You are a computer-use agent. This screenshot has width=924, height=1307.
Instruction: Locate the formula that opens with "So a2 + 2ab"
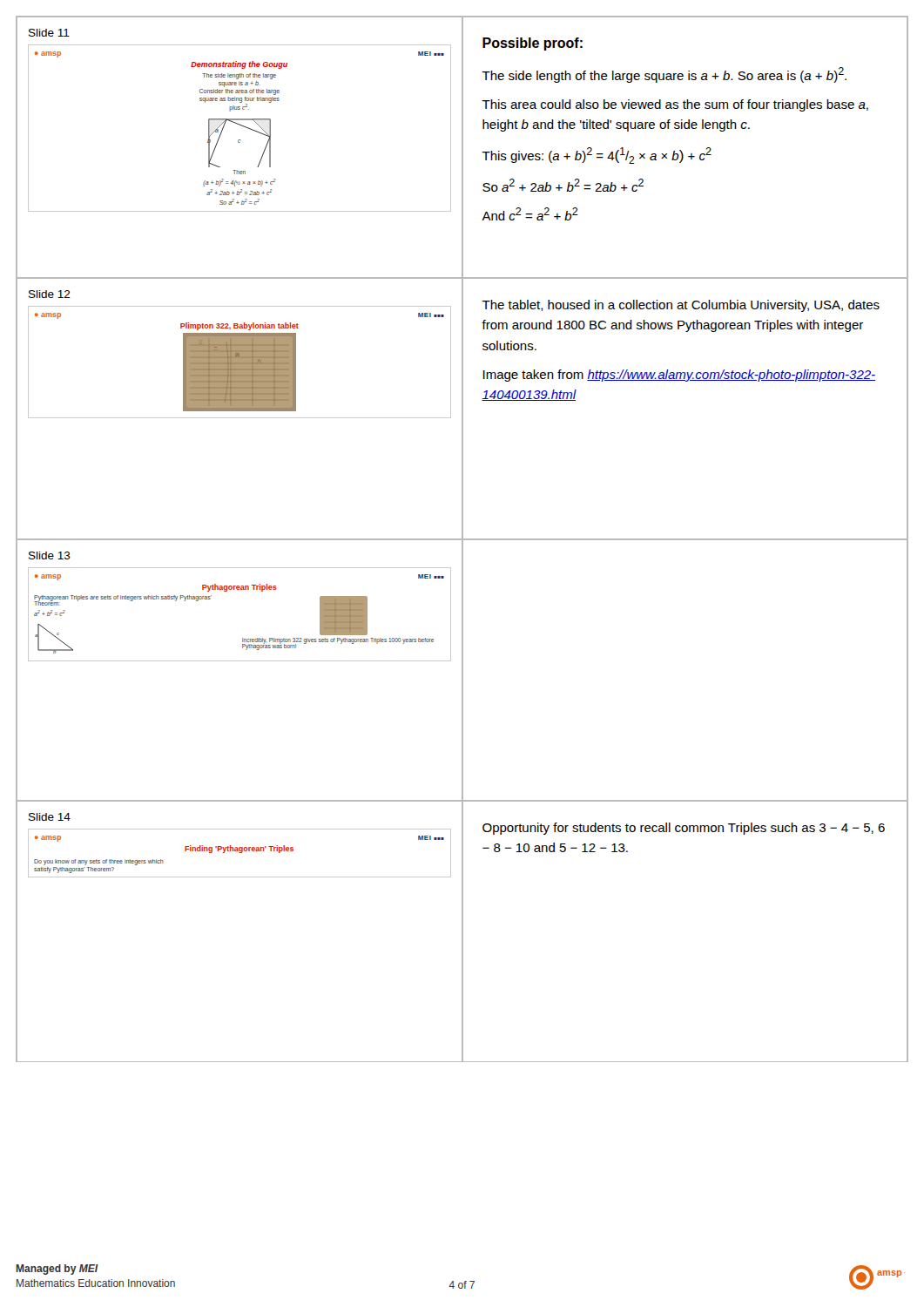click(563, 186)
